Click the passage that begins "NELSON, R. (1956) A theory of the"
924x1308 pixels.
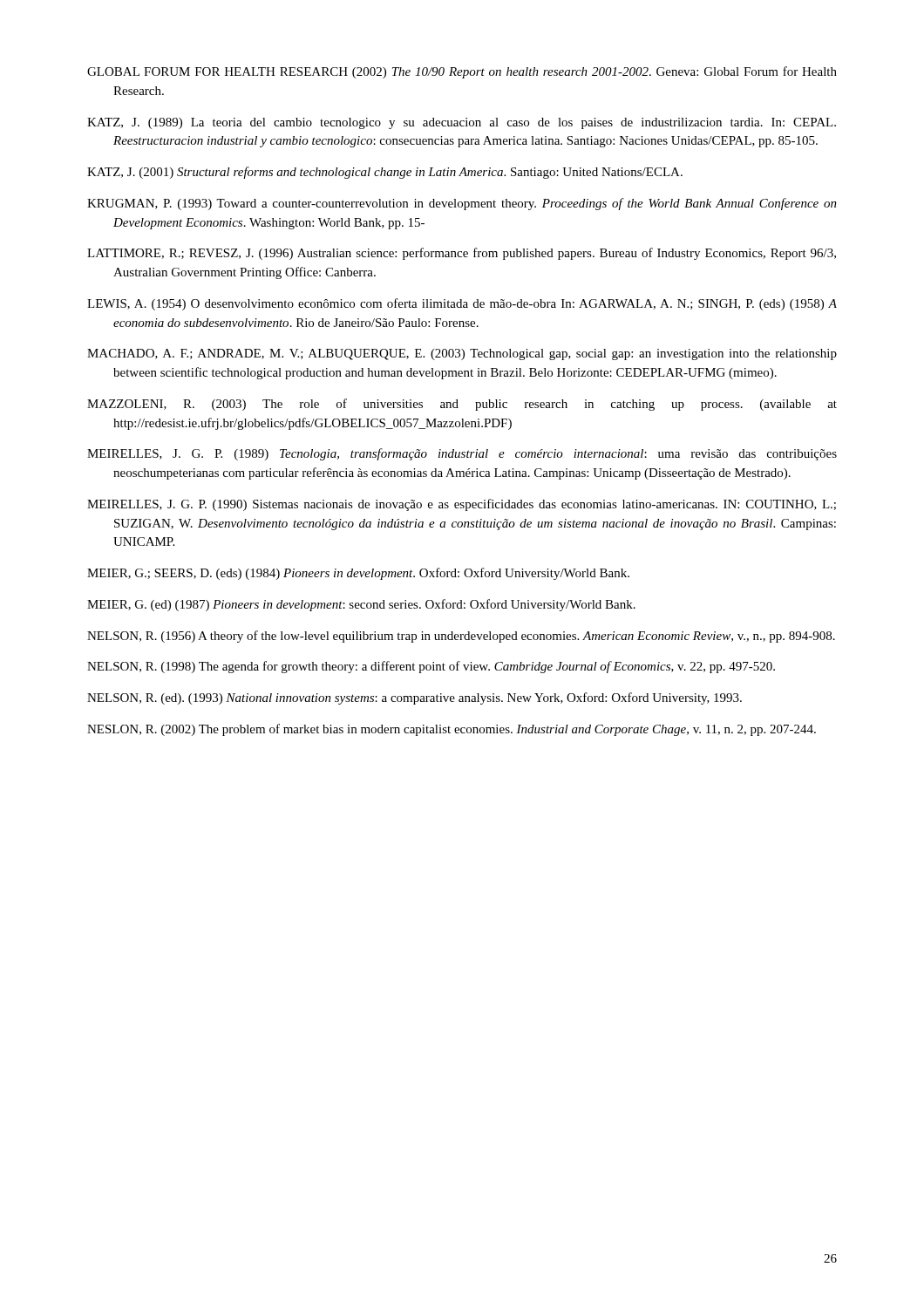pyautogui.click(x=462, y=636)
